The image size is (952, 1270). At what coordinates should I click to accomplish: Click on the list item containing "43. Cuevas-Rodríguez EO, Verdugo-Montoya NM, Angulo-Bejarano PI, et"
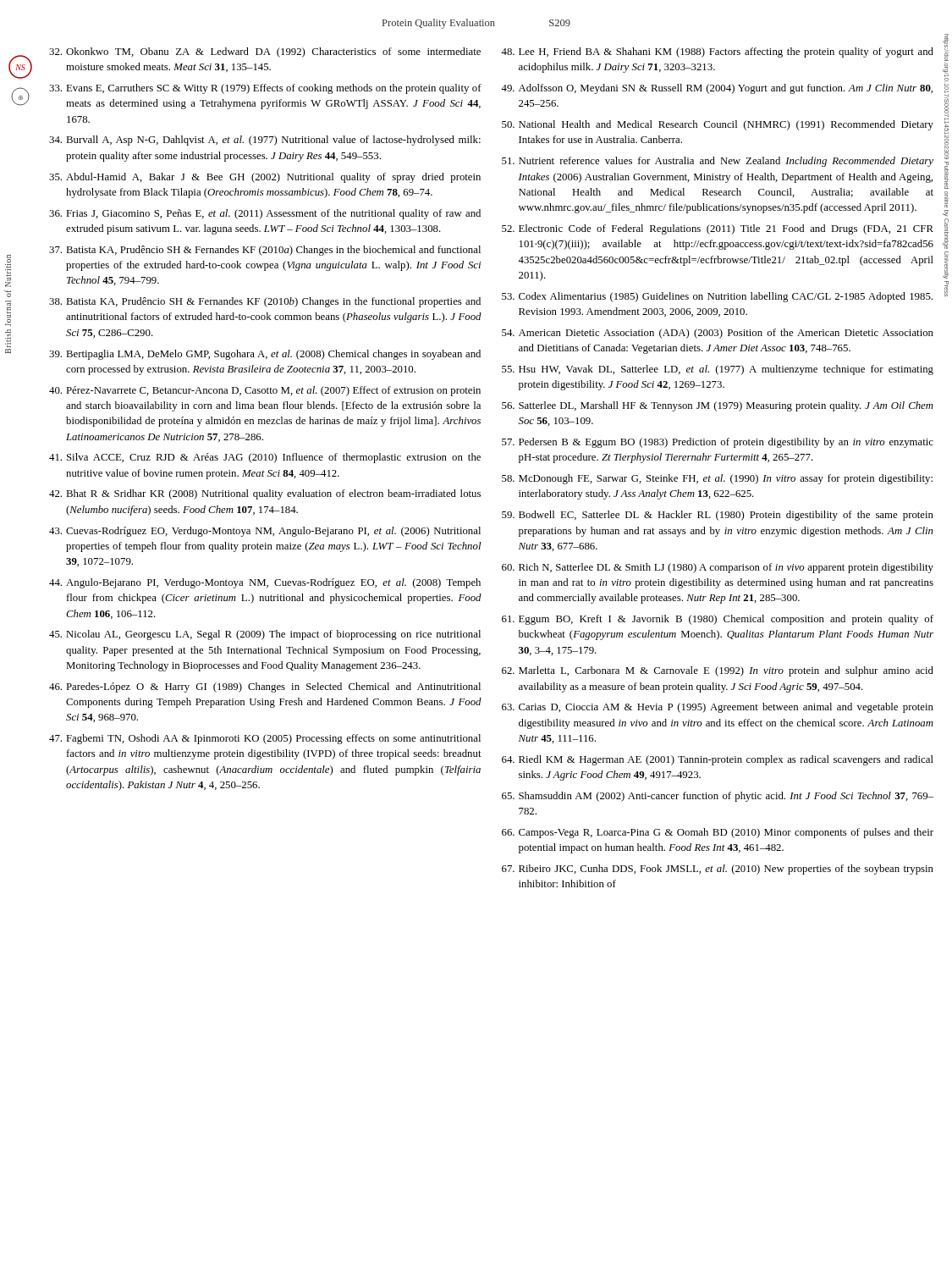point(263,546)
